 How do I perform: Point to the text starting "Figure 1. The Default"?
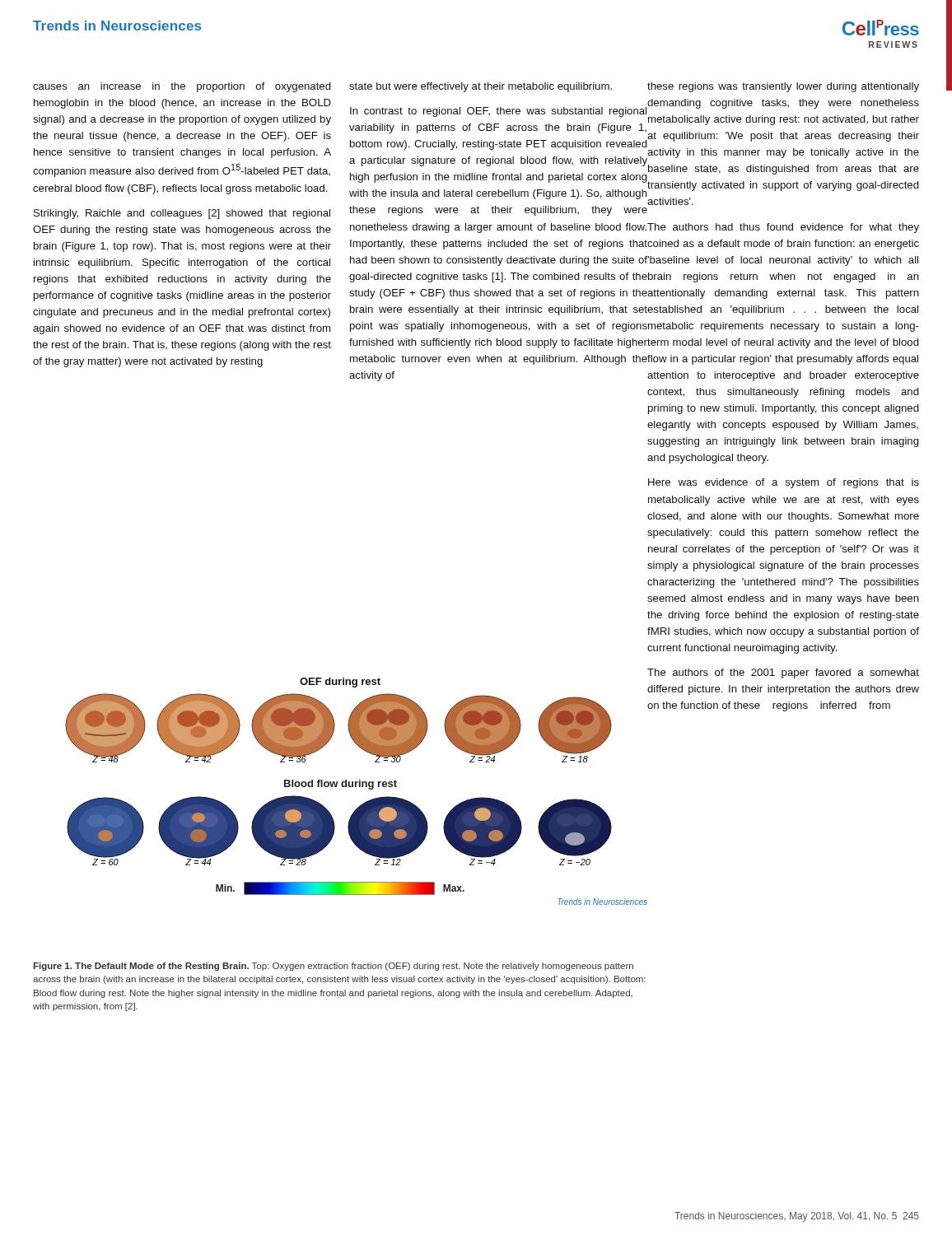(x=340, y=986)
